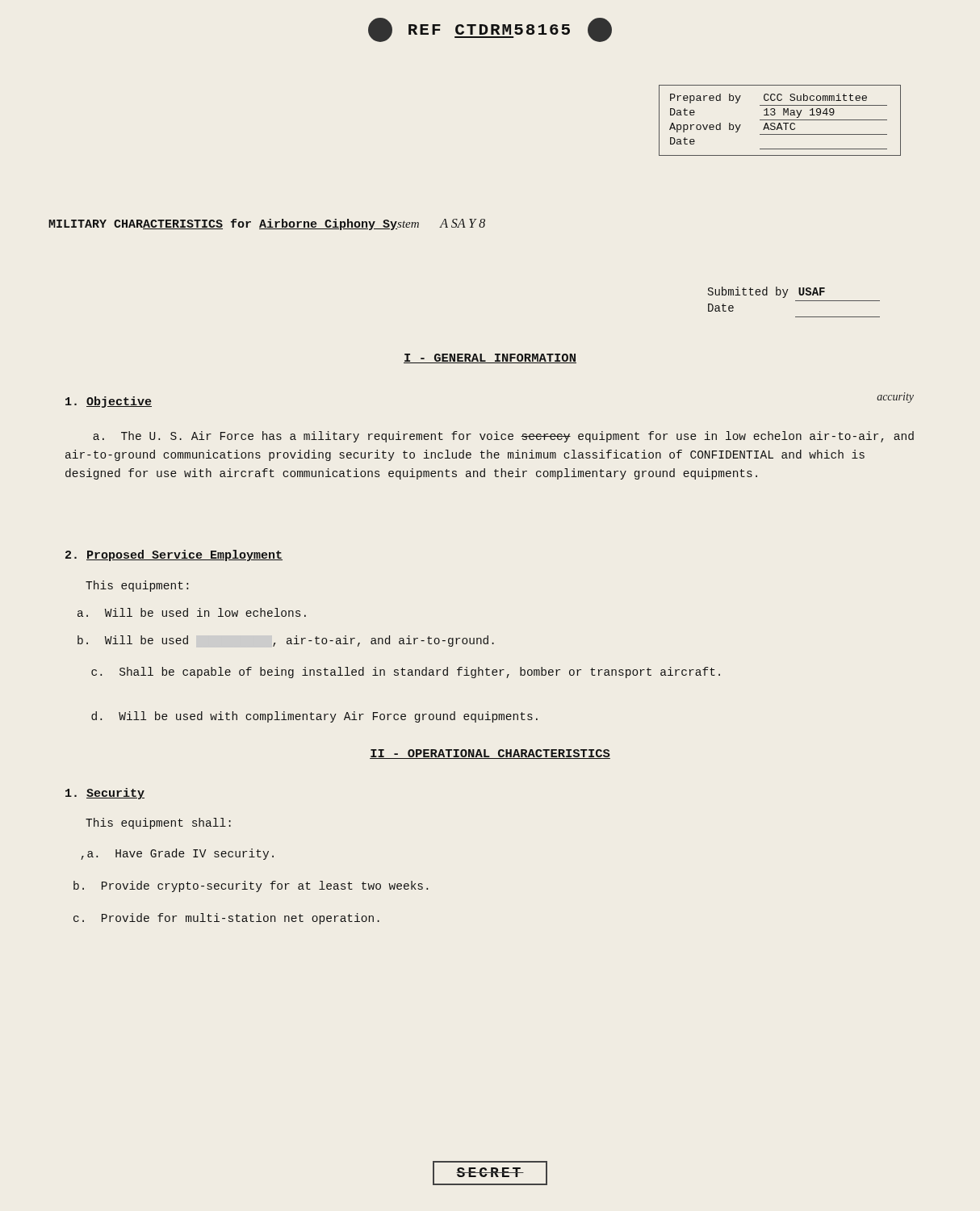This screenshot has height=1211, width=980.
Task: Navigate to the text block starting "1. Objective"
Action: (x=108, y=402)
